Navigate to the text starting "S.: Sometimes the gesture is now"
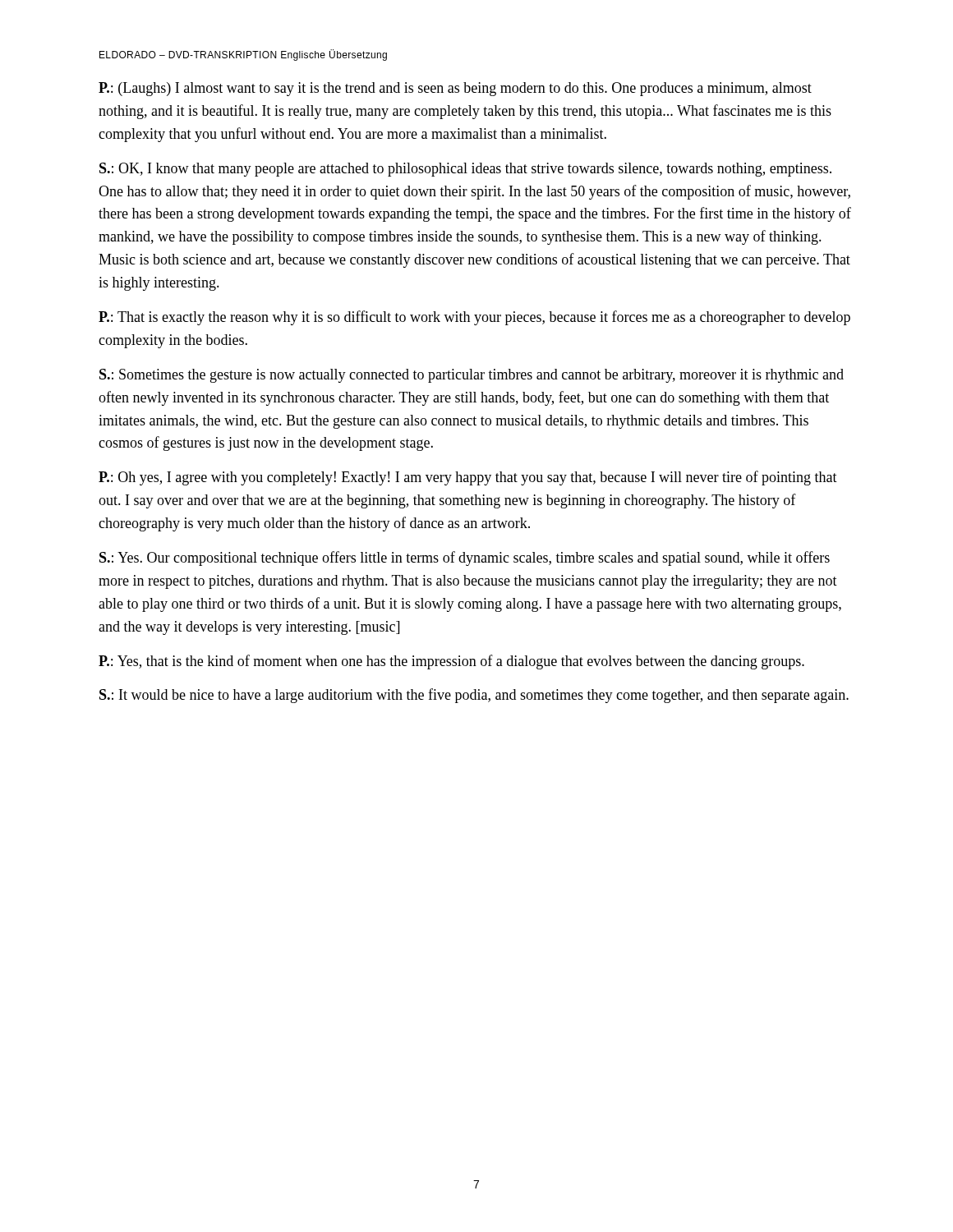 pos(471,409)
